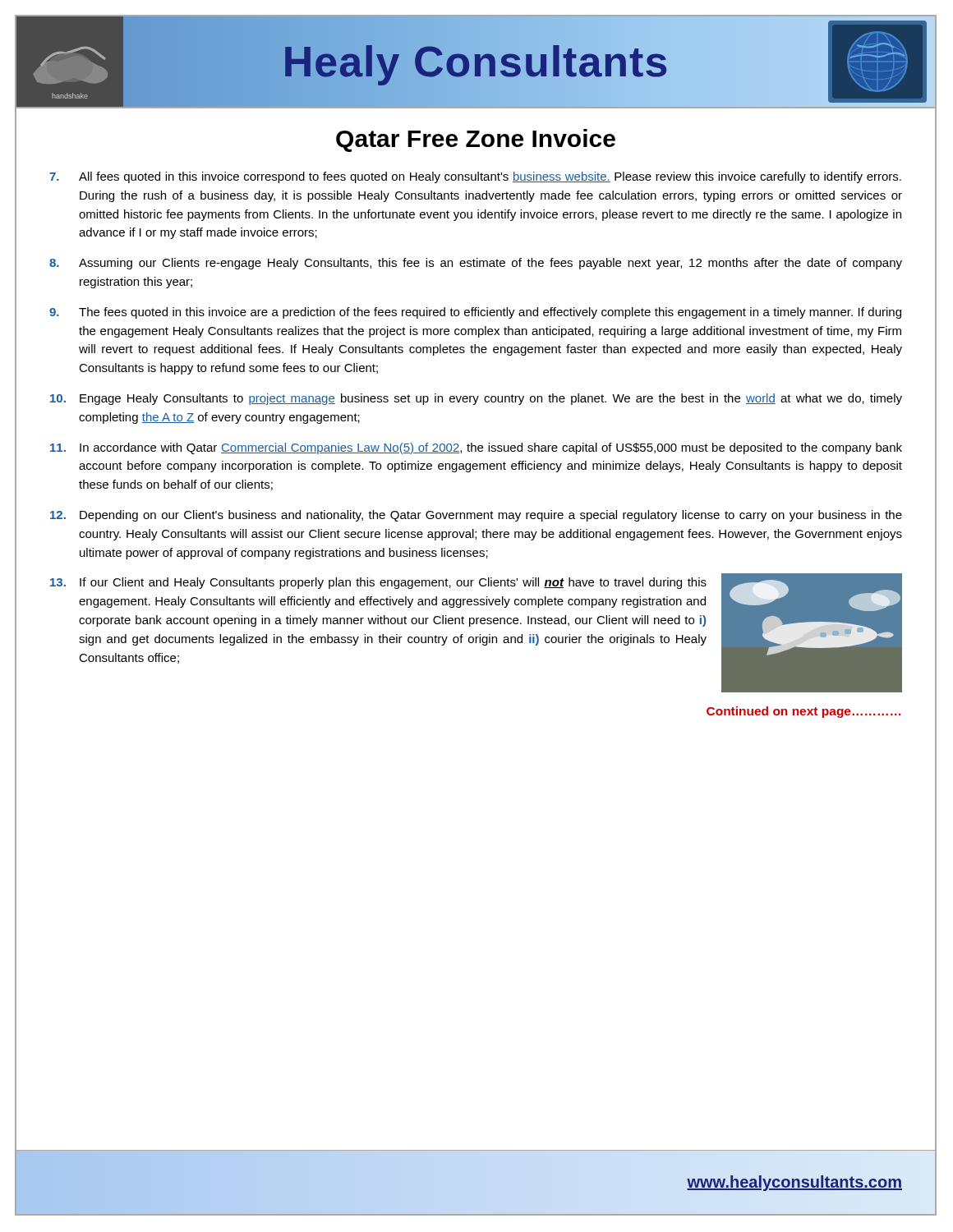Find the list item containing "12. Depending on our Client's business"
953x1232 pixels.
point(476,534)
